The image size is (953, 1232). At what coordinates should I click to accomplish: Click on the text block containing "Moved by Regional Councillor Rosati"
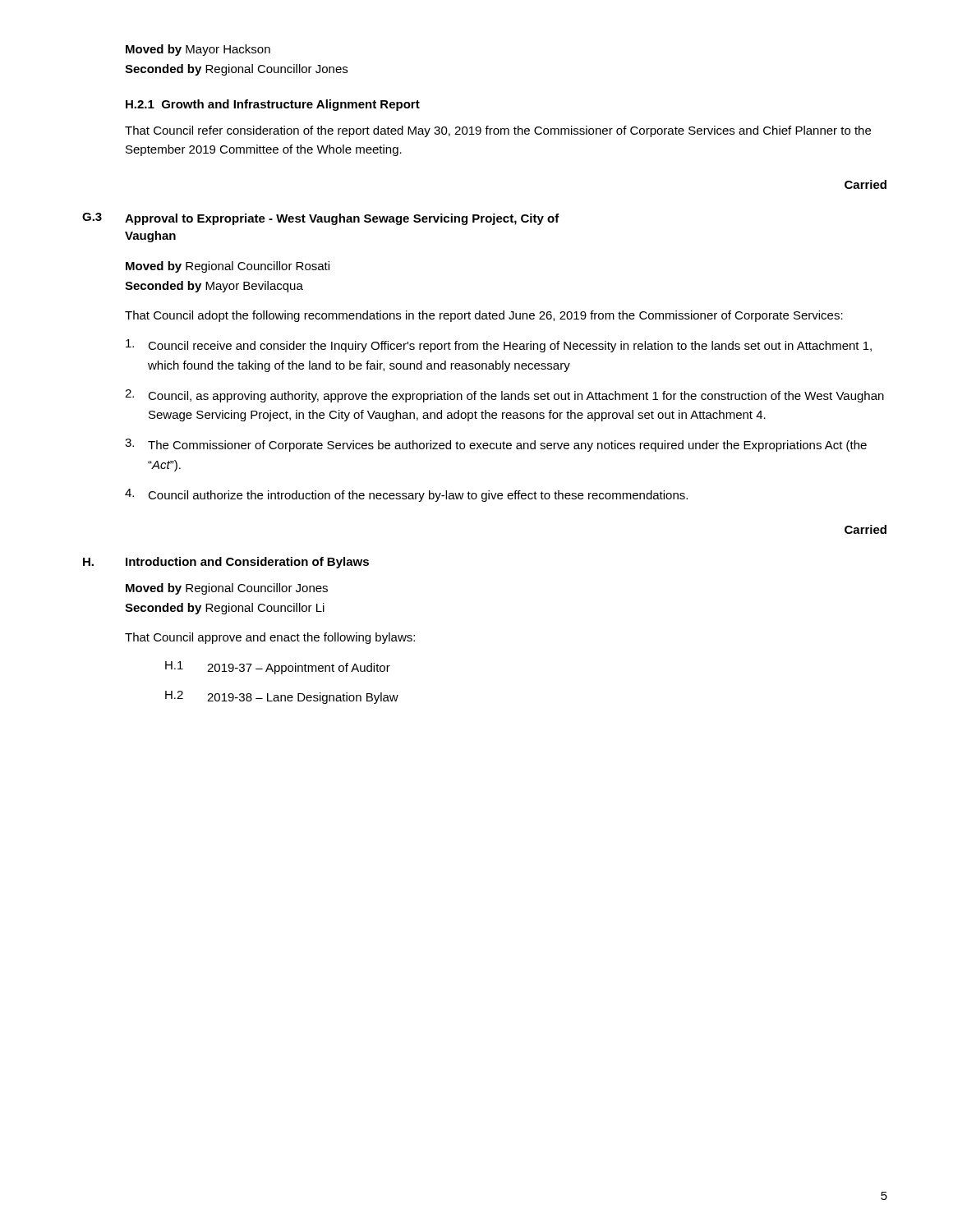(228, 276)
